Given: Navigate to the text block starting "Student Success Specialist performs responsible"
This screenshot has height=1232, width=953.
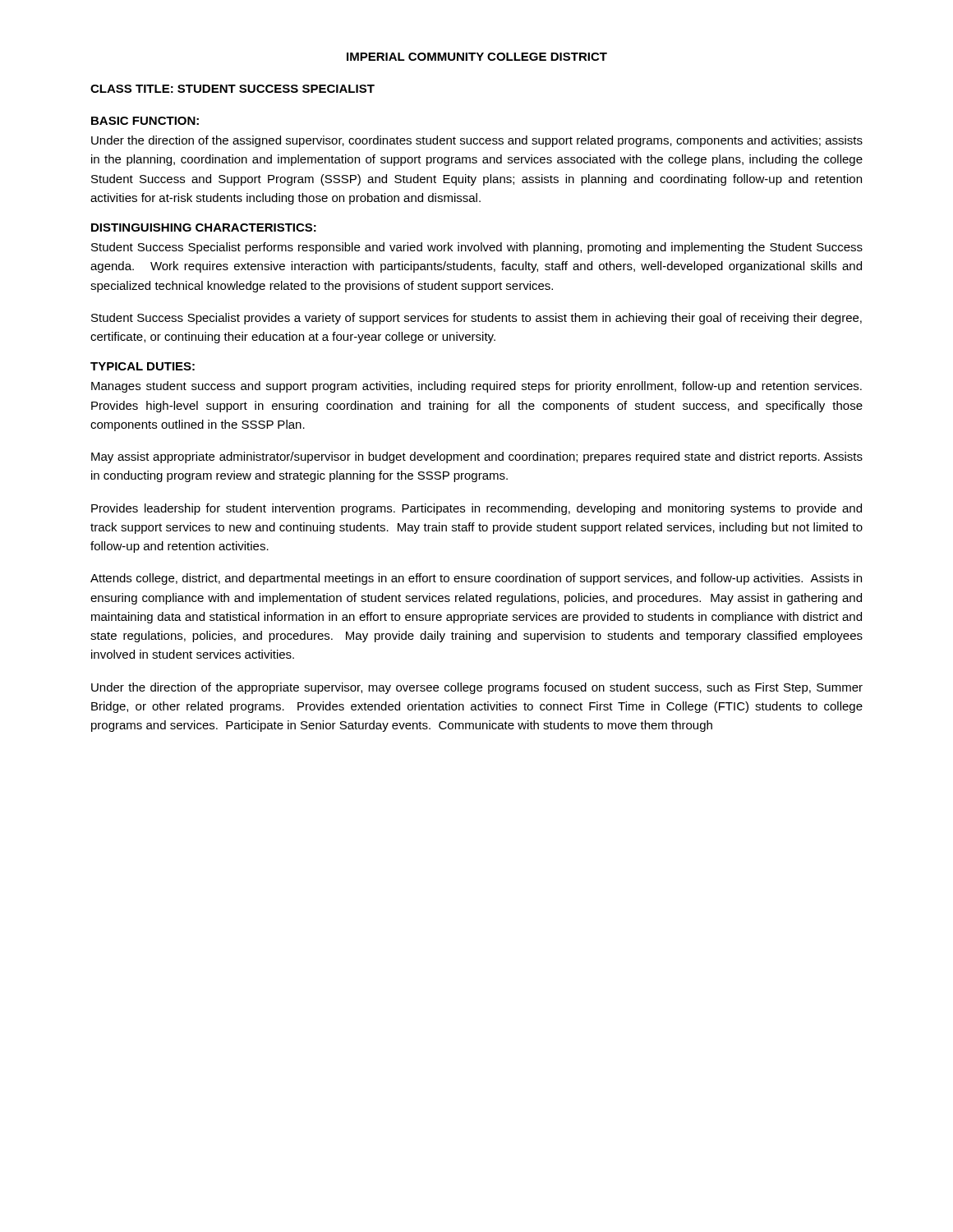Looking at the screenshot, I should click(x=476, y=266).
